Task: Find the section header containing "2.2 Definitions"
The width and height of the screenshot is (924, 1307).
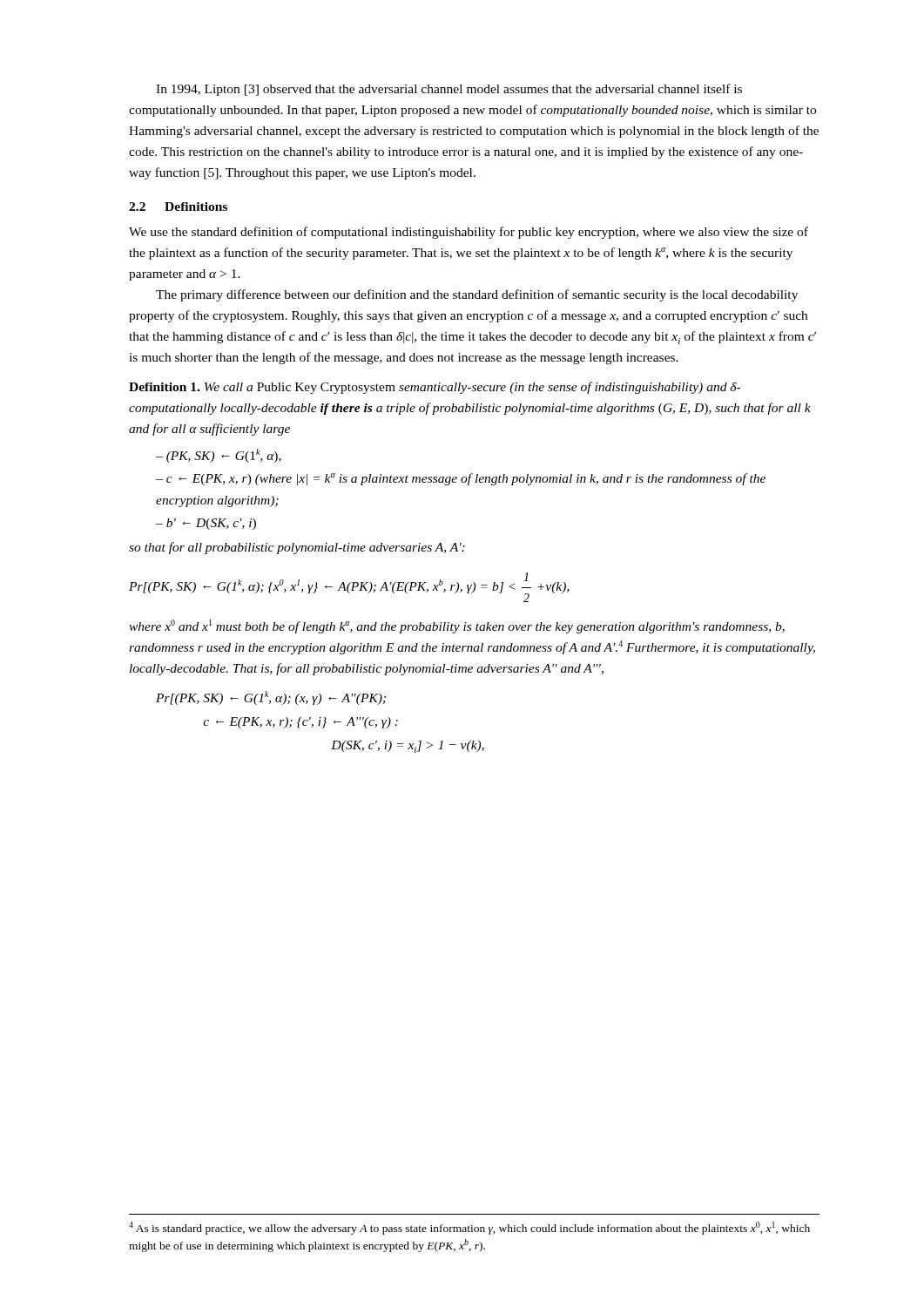Action: pos(178,207)
